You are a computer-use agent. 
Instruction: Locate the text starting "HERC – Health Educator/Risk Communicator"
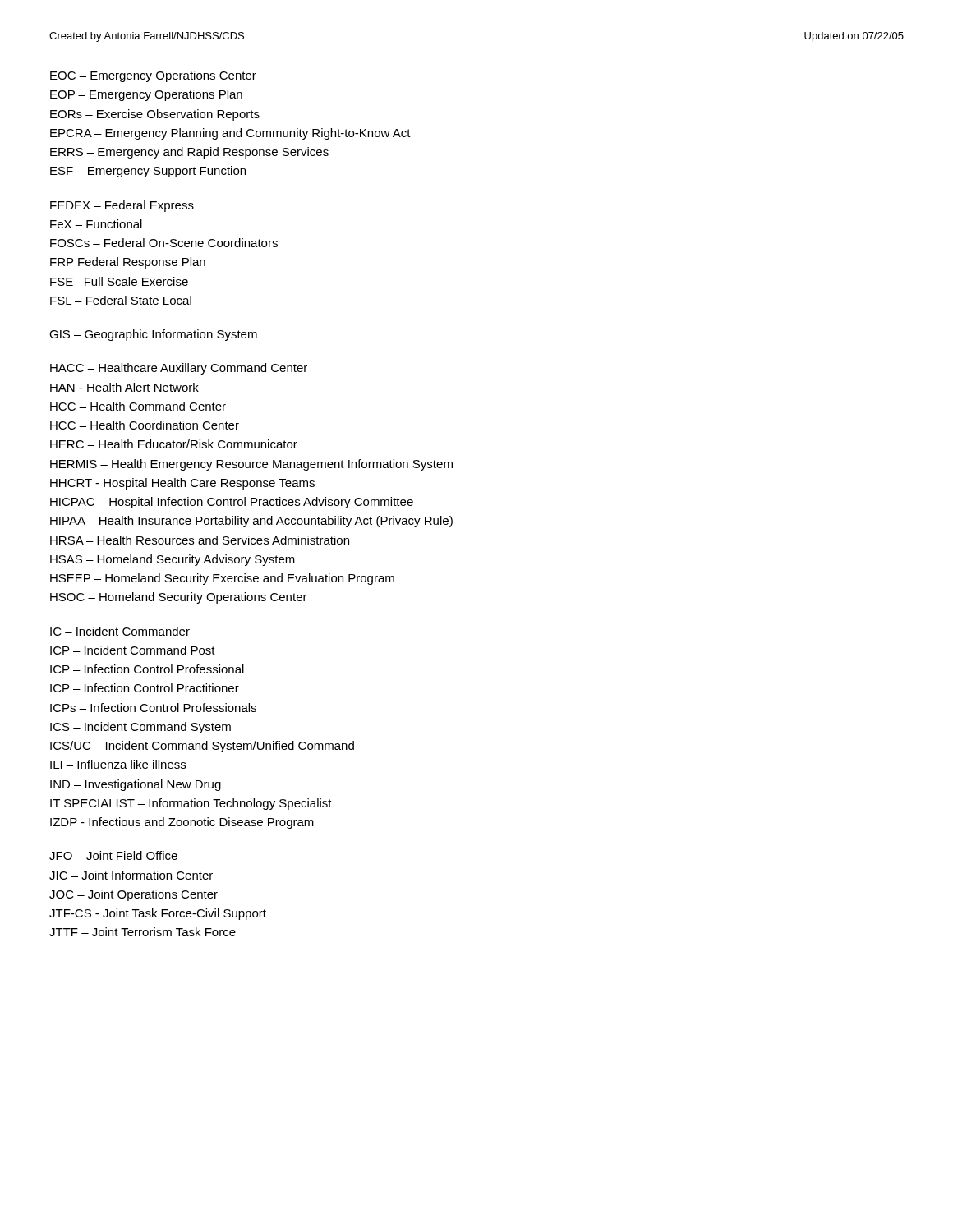173,444
